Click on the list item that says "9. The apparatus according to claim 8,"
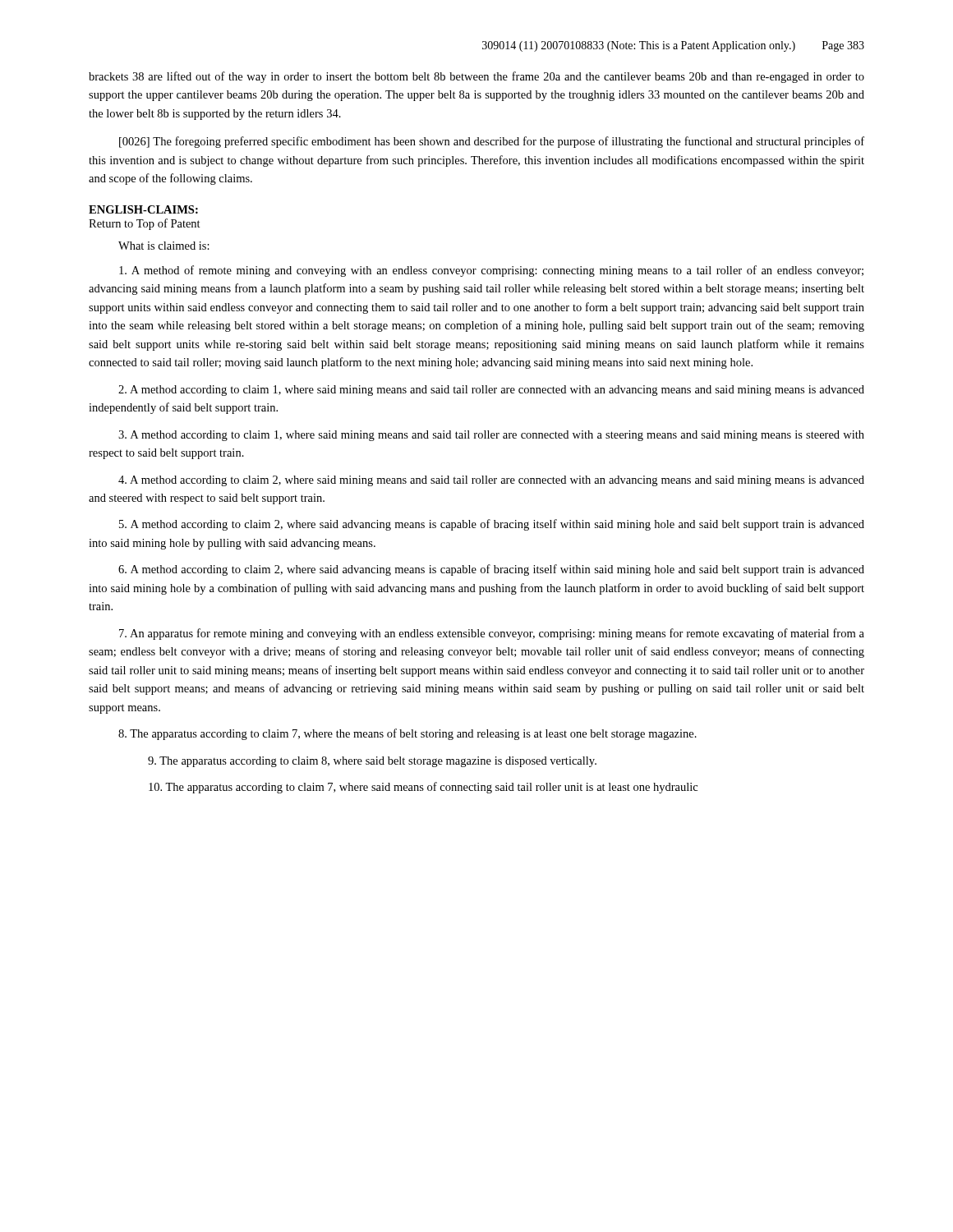The height and width of the screenshot is (1232, 953). coord(372,760)
